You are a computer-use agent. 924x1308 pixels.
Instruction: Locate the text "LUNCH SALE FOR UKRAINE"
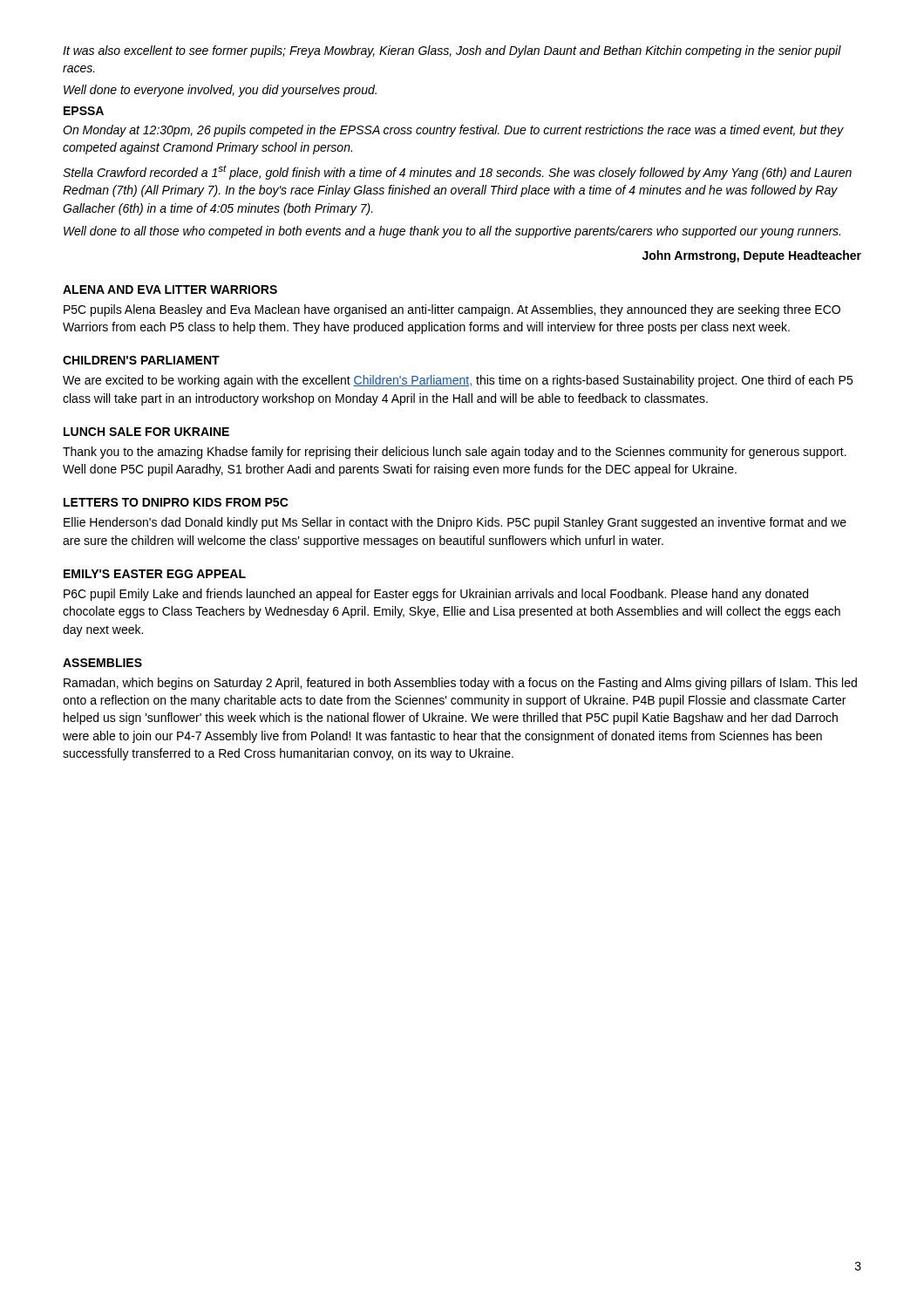click(146, 431)
